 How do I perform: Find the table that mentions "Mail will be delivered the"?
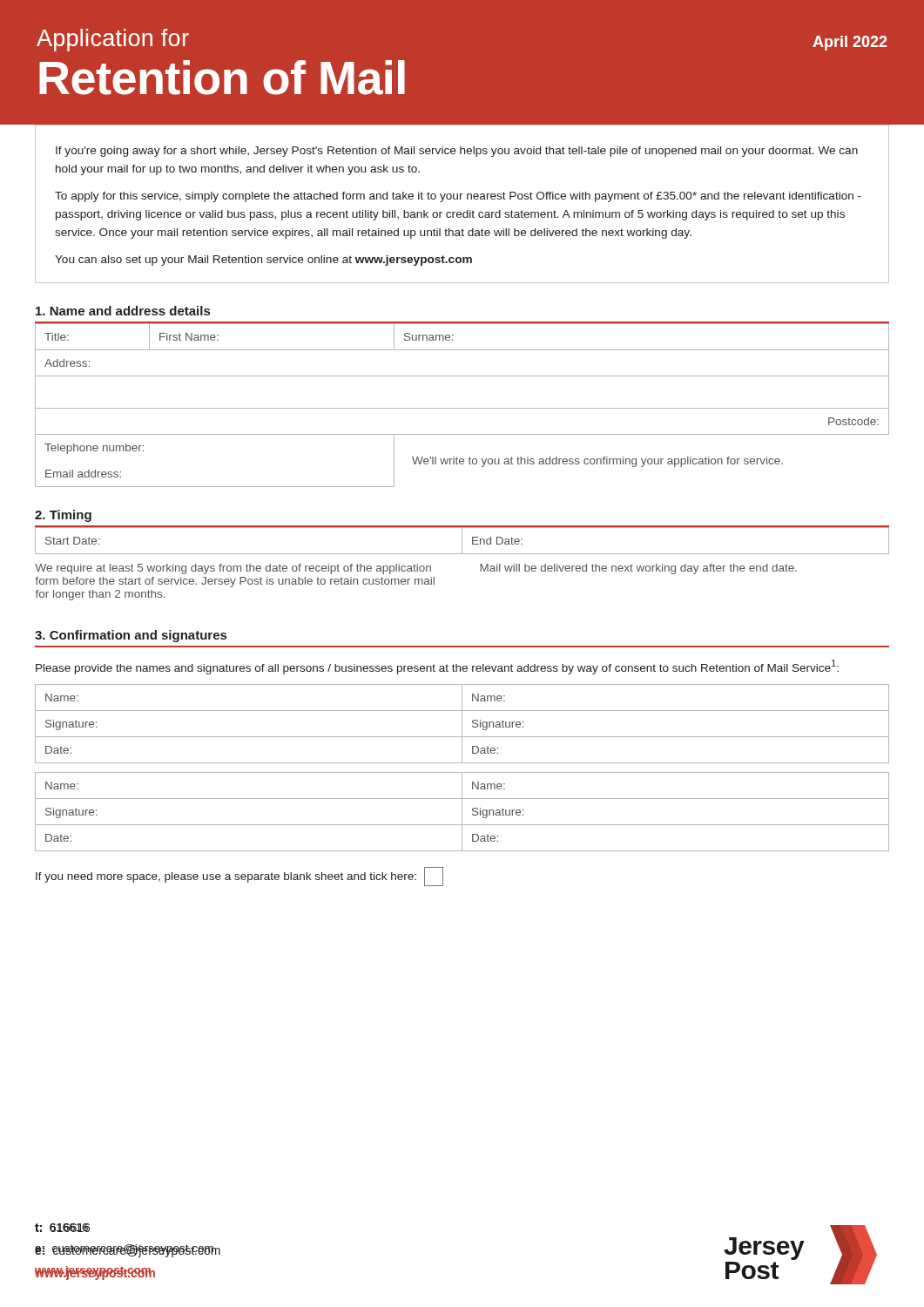(462, 567)
